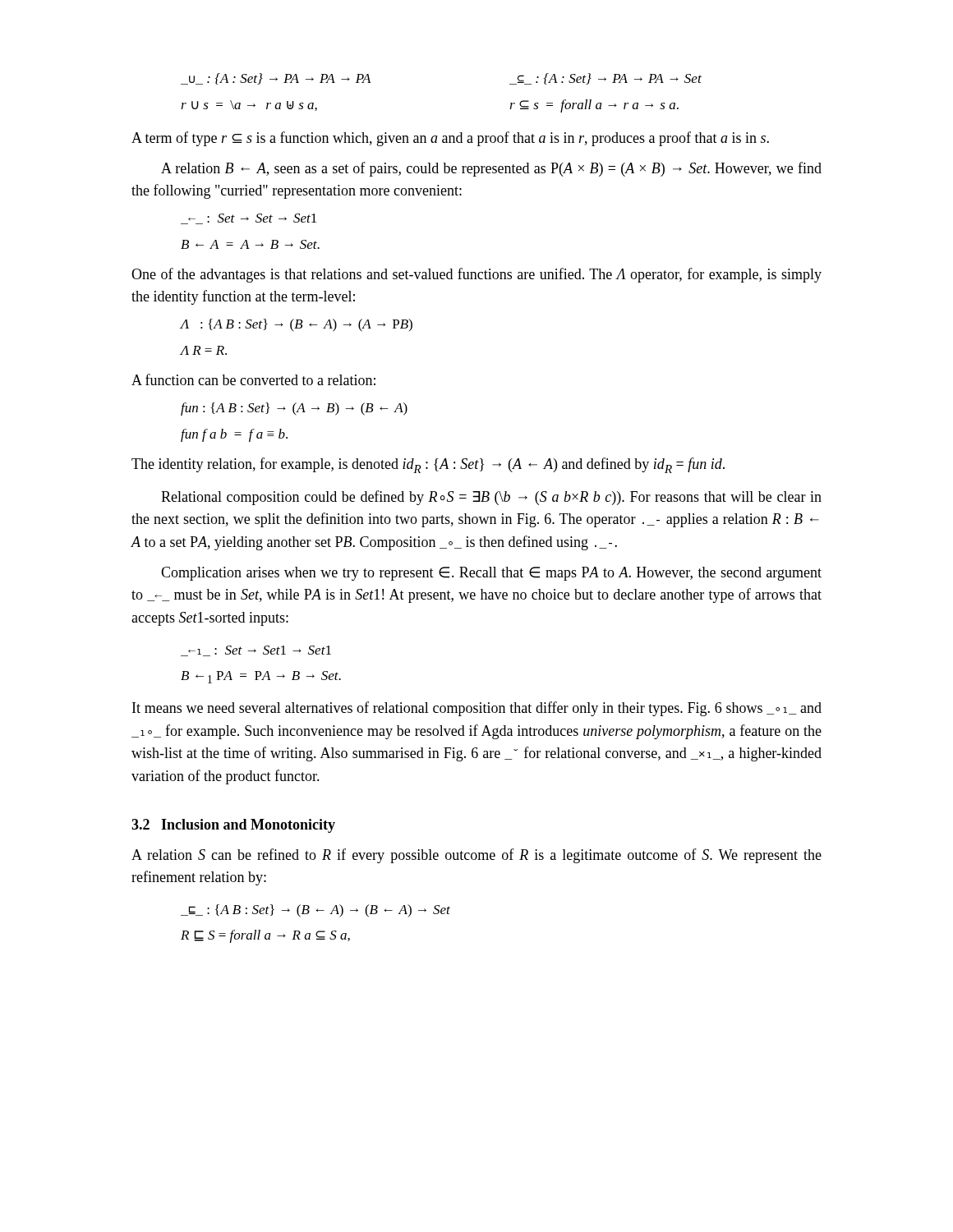Point to the text block starting "The identity relation, for example, is"

coord(429,466)
